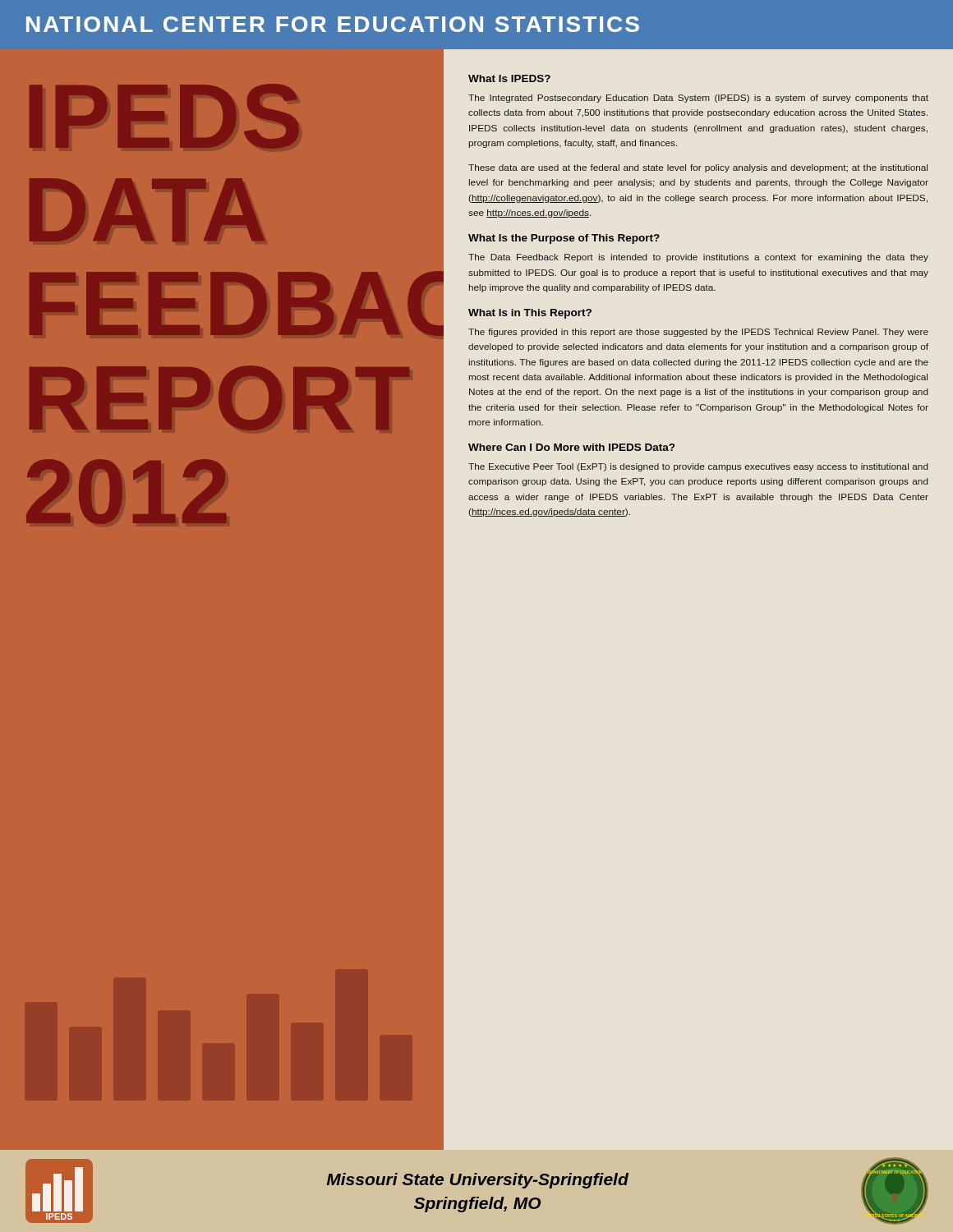Point to the passage starting "The Integrated Postsecondary Education Data System"

pyautogui.click(x=698, y=120)
